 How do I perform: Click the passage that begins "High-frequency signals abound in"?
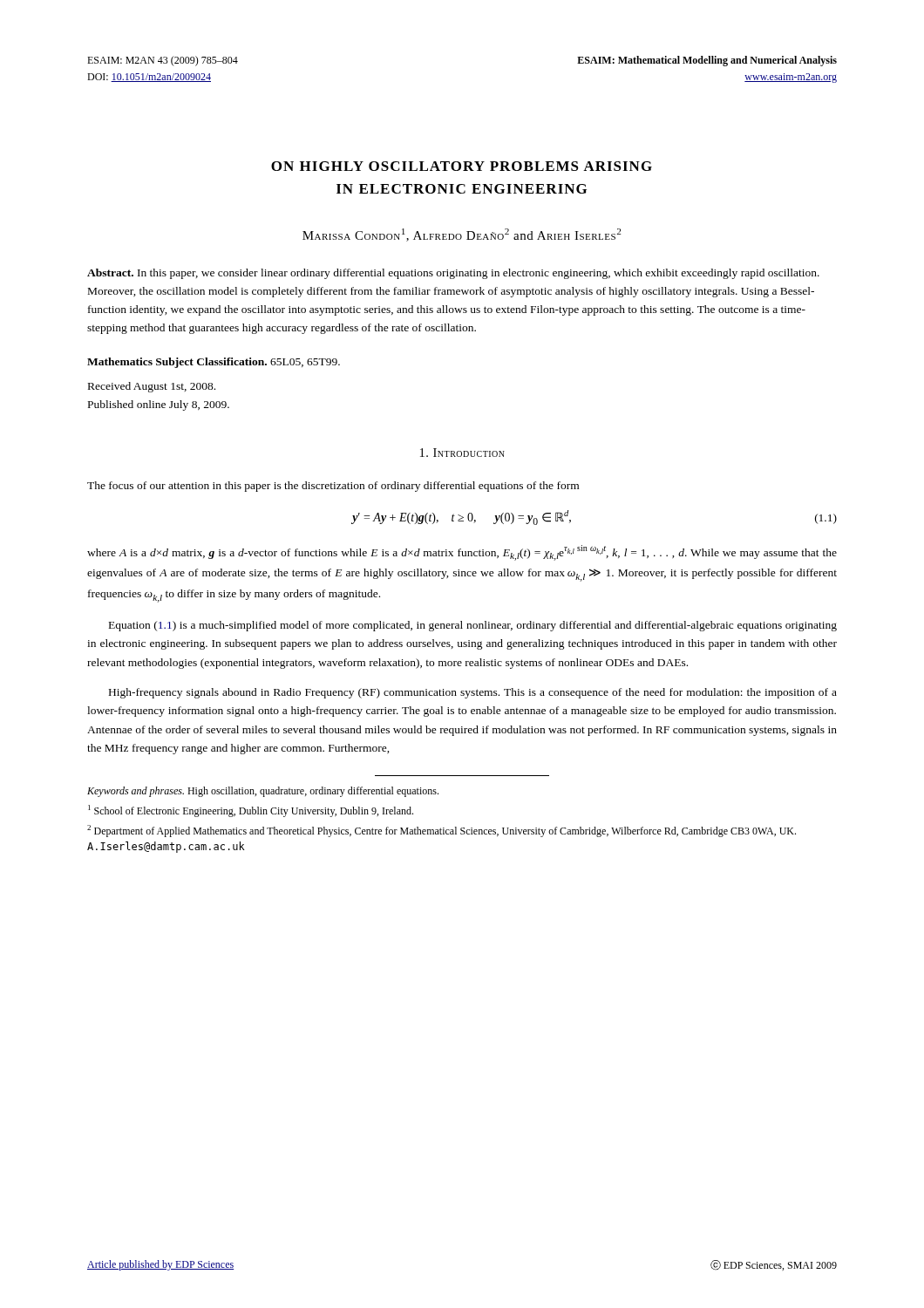click(462, 720)
